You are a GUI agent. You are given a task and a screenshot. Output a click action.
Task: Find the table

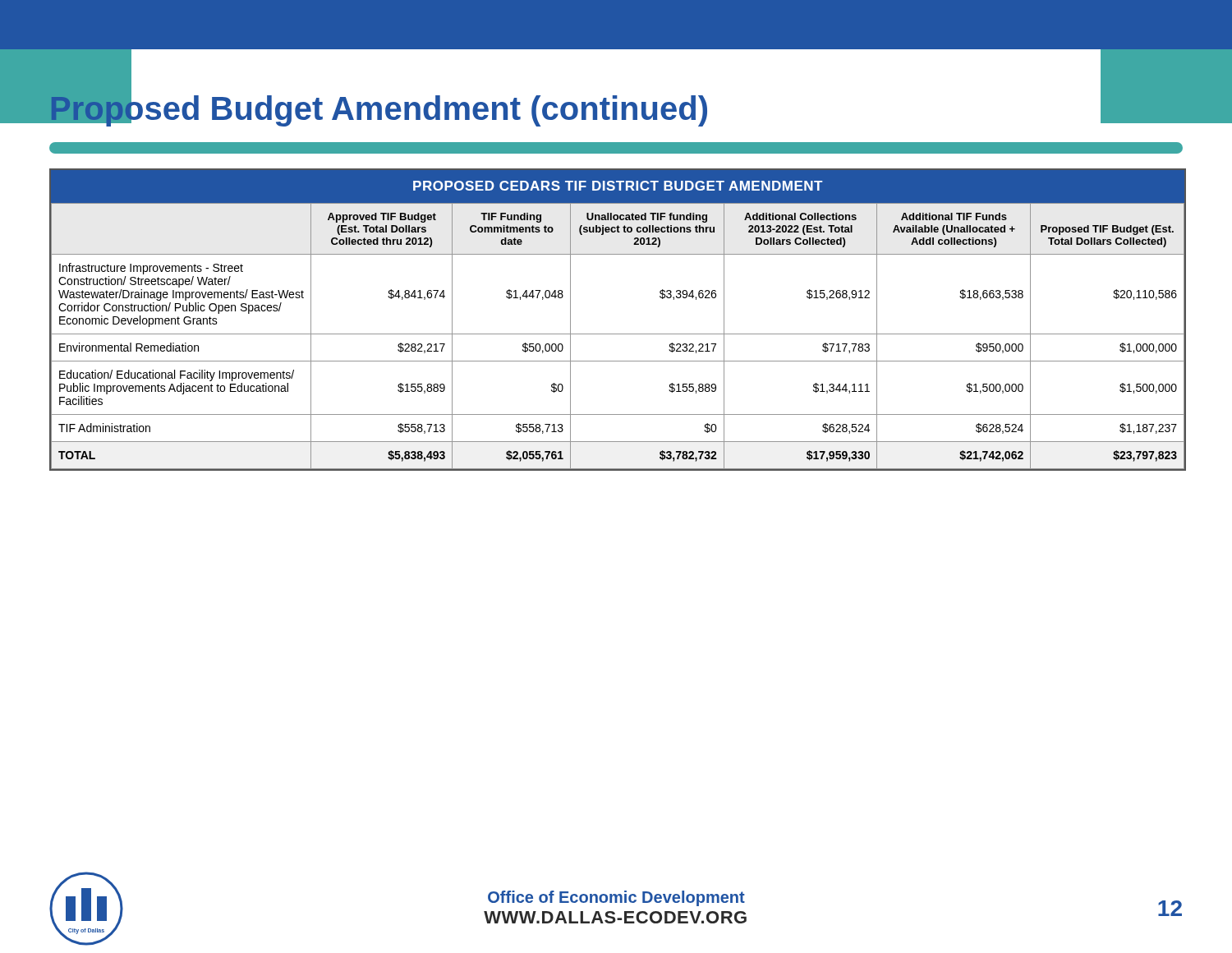(x=616, y=320)
